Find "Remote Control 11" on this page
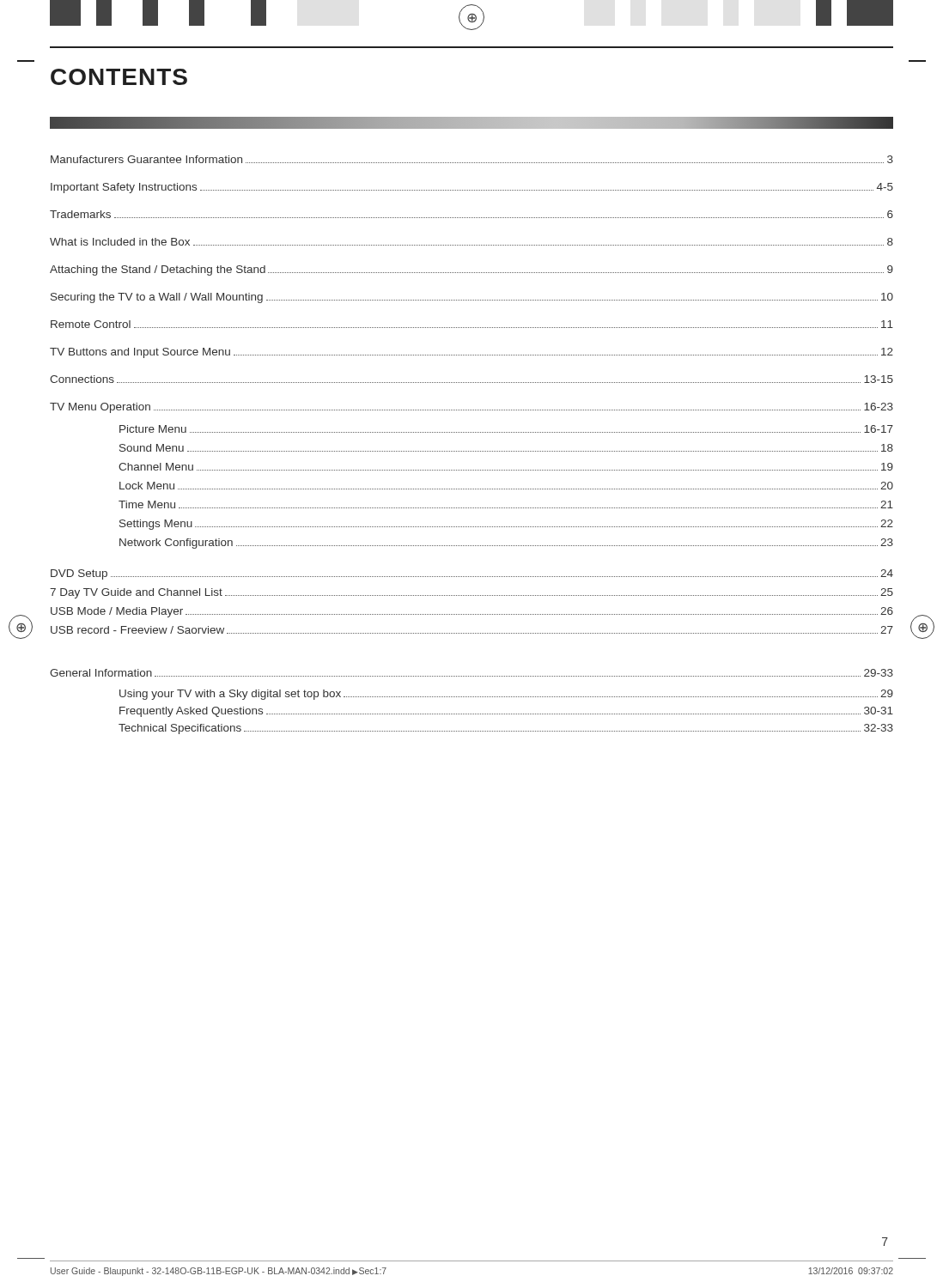 click(x=472, y=324)
